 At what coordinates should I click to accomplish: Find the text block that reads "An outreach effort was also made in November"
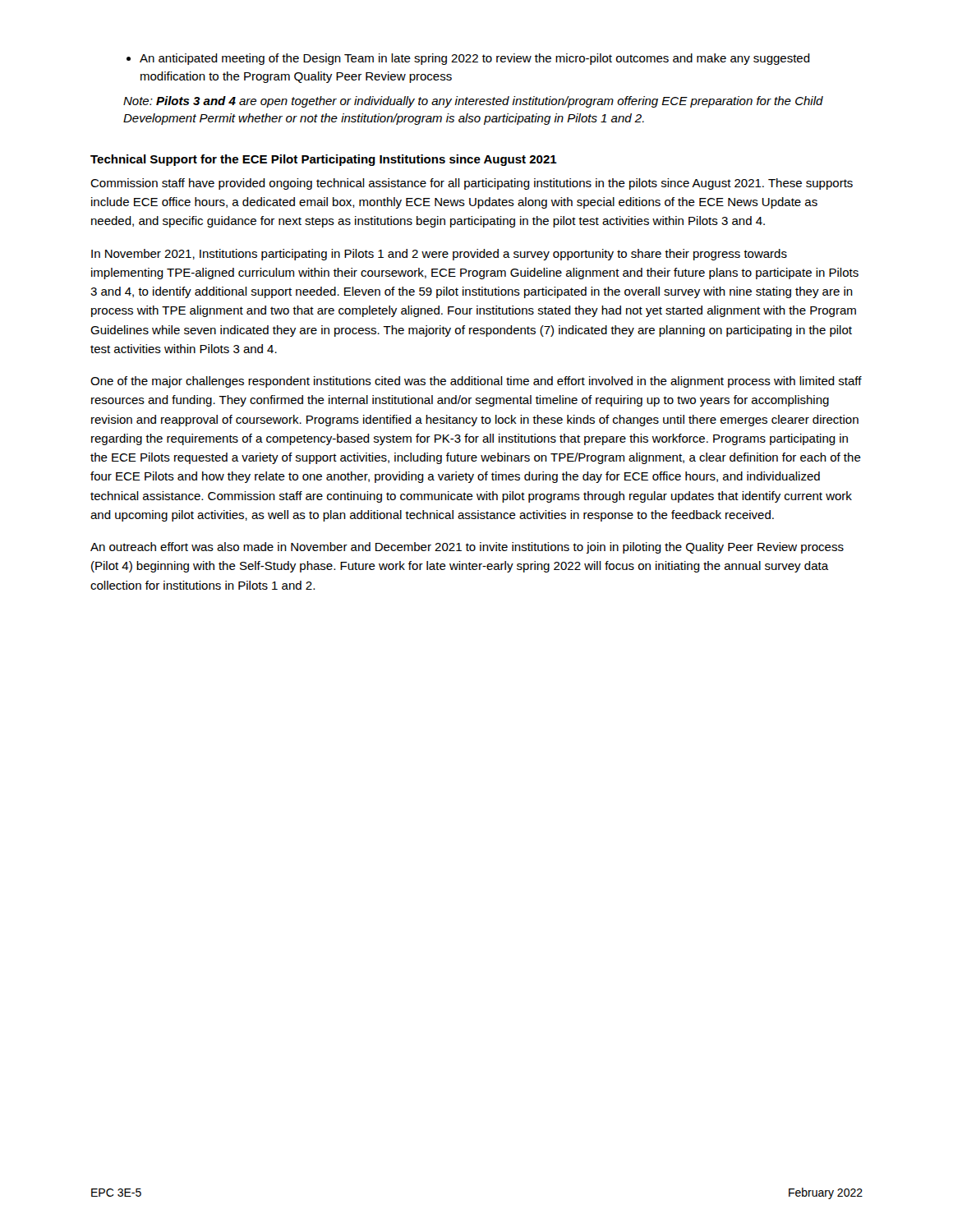pos(467,566)
